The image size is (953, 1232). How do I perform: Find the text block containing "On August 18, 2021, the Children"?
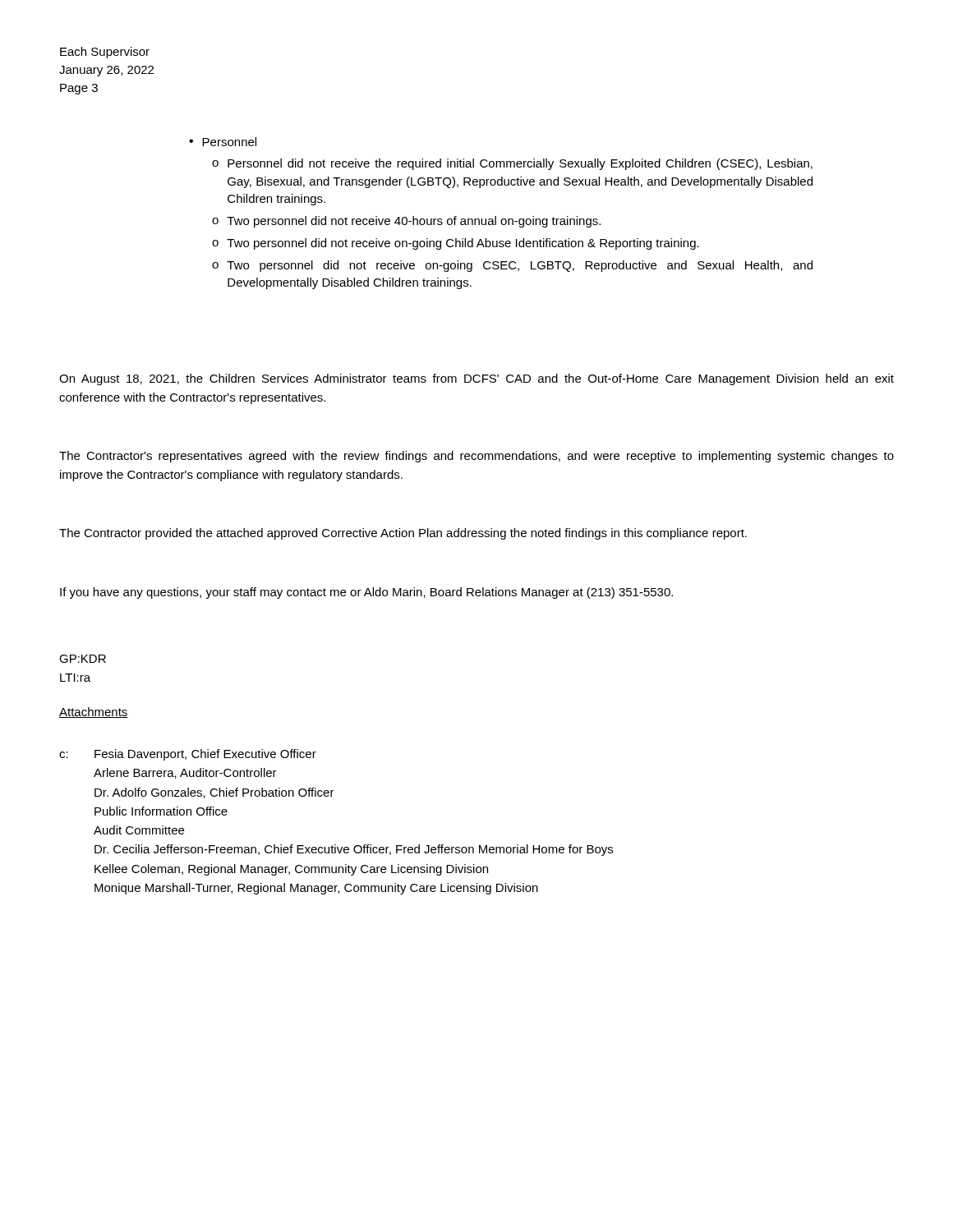point(476,387)
